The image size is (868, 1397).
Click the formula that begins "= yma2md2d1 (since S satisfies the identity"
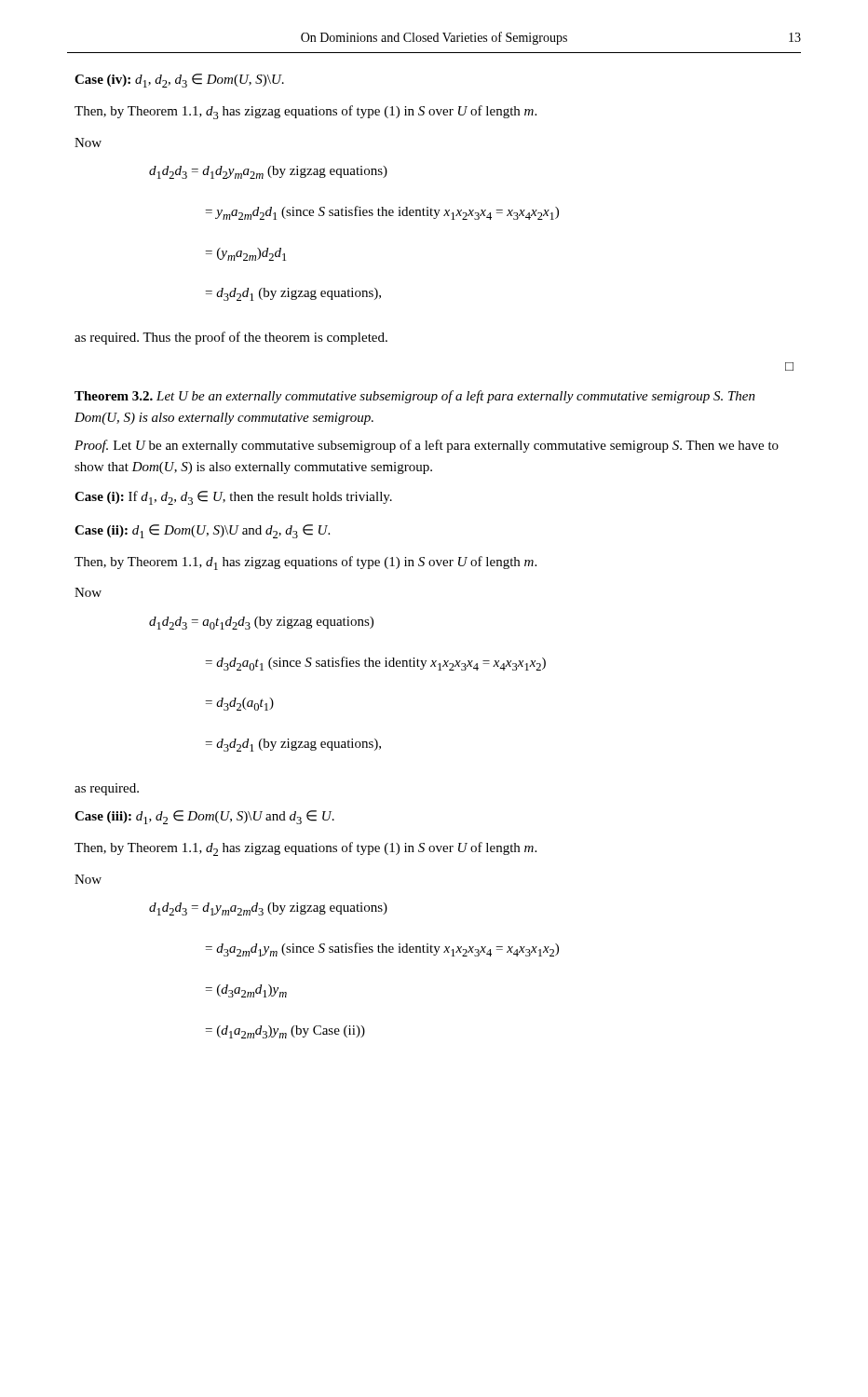coord(382,213)
